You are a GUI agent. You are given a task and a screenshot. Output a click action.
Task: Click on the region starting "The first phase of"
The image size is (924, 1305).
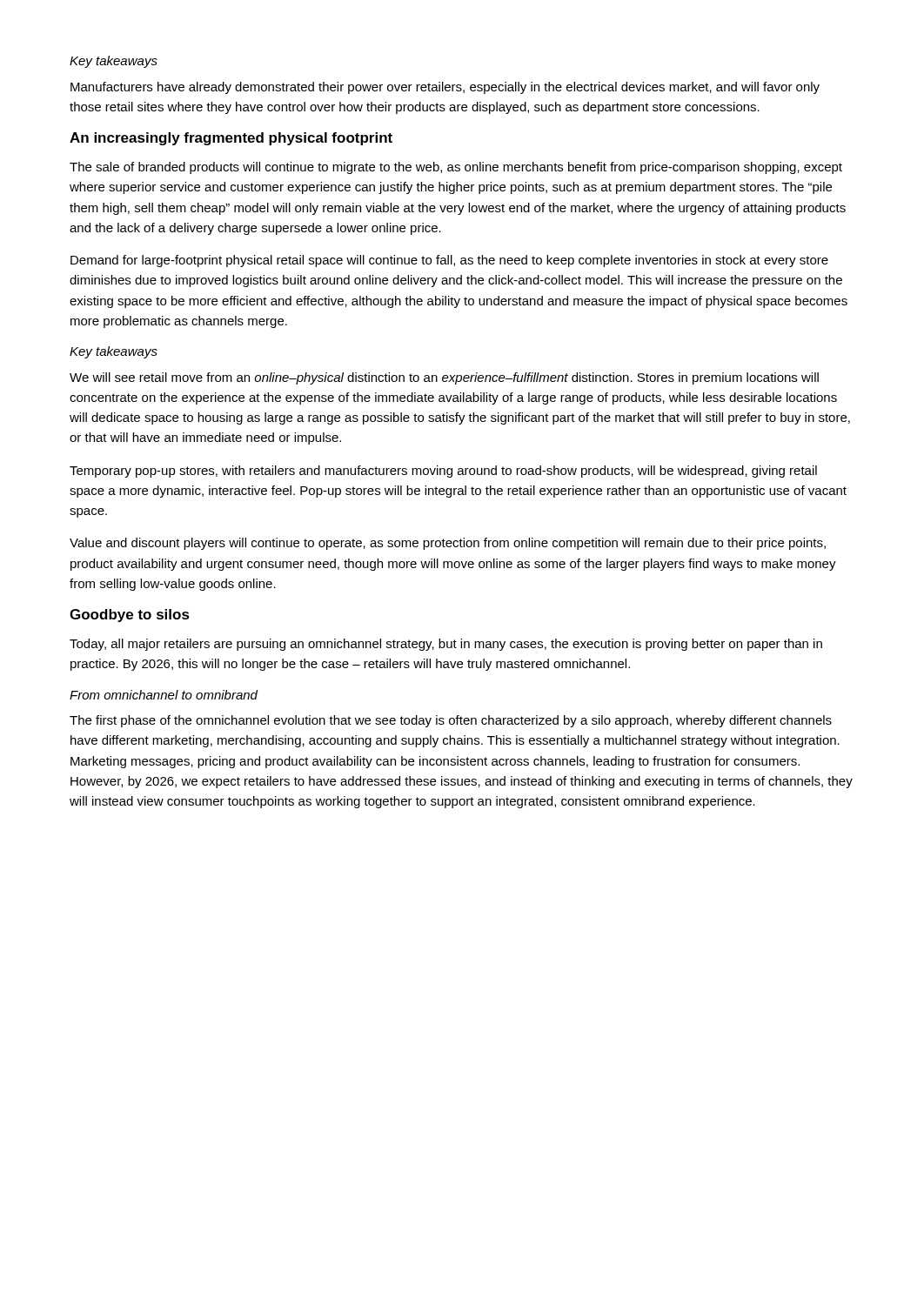pos(461,761)
